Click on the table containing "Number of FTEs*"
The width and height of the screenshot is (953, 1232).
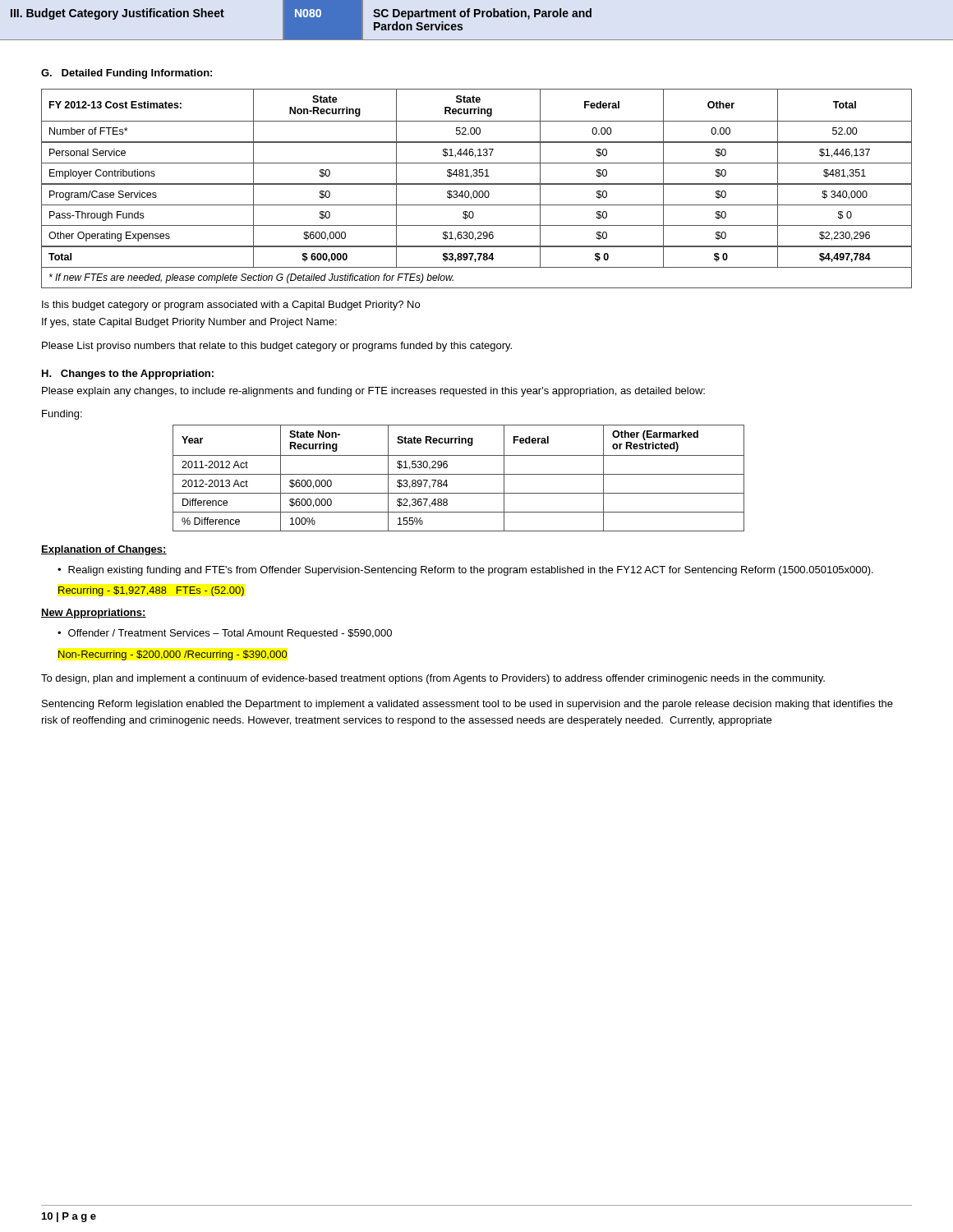[x=476, y=188]
